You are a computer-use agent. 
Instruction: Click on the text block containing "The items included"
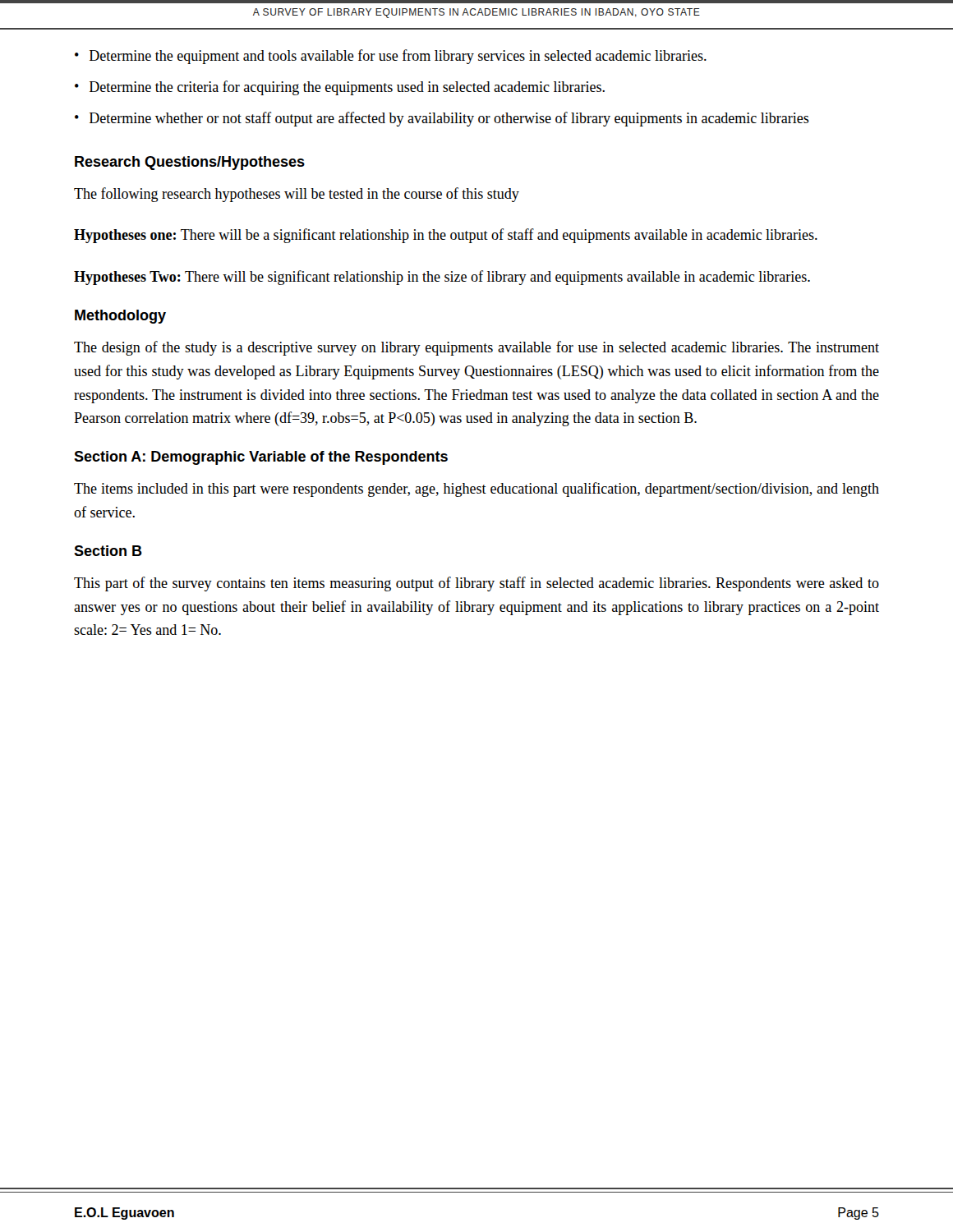476,501
